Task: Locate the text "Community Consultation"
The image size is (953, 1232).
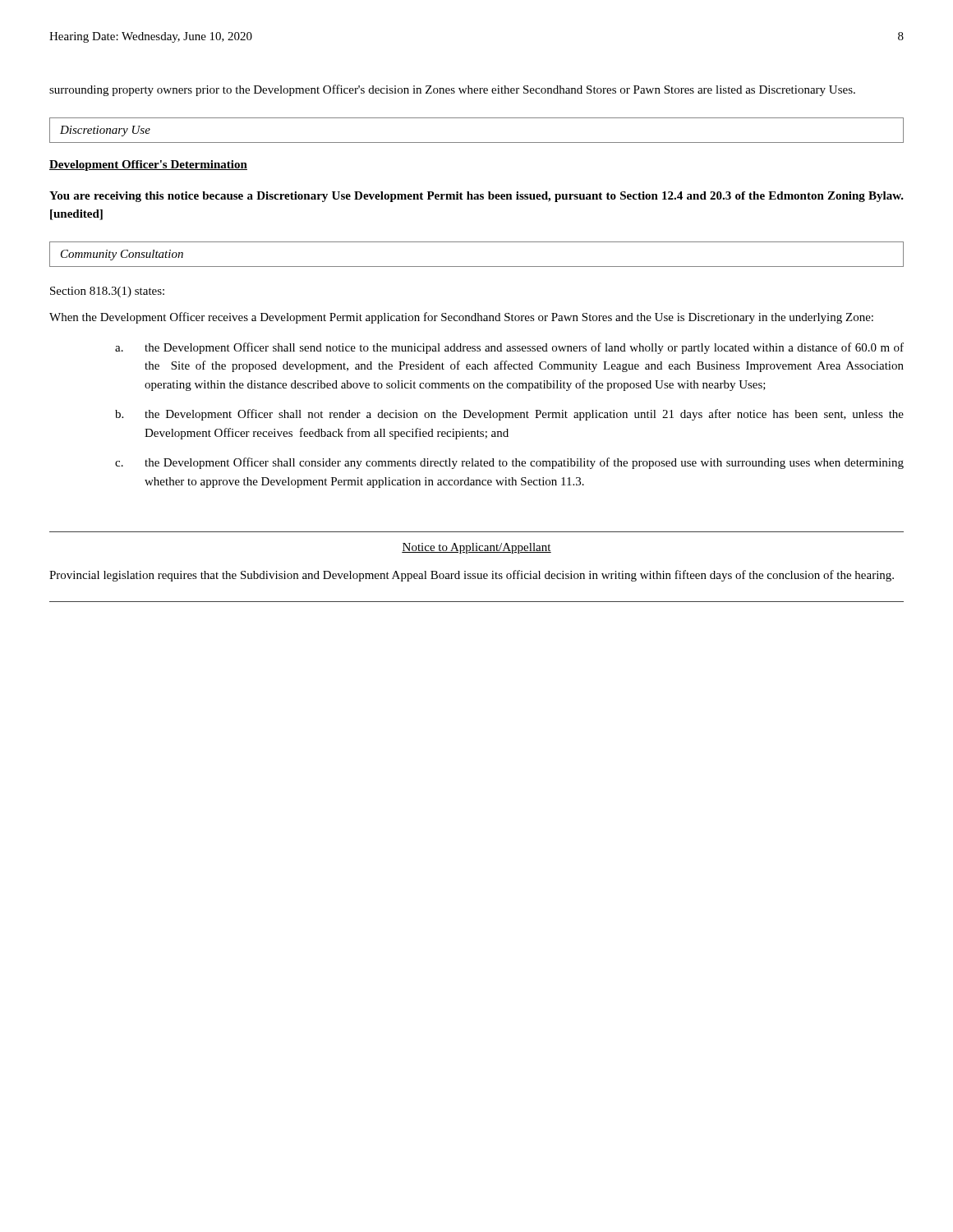Action: (x=476, y=254)
